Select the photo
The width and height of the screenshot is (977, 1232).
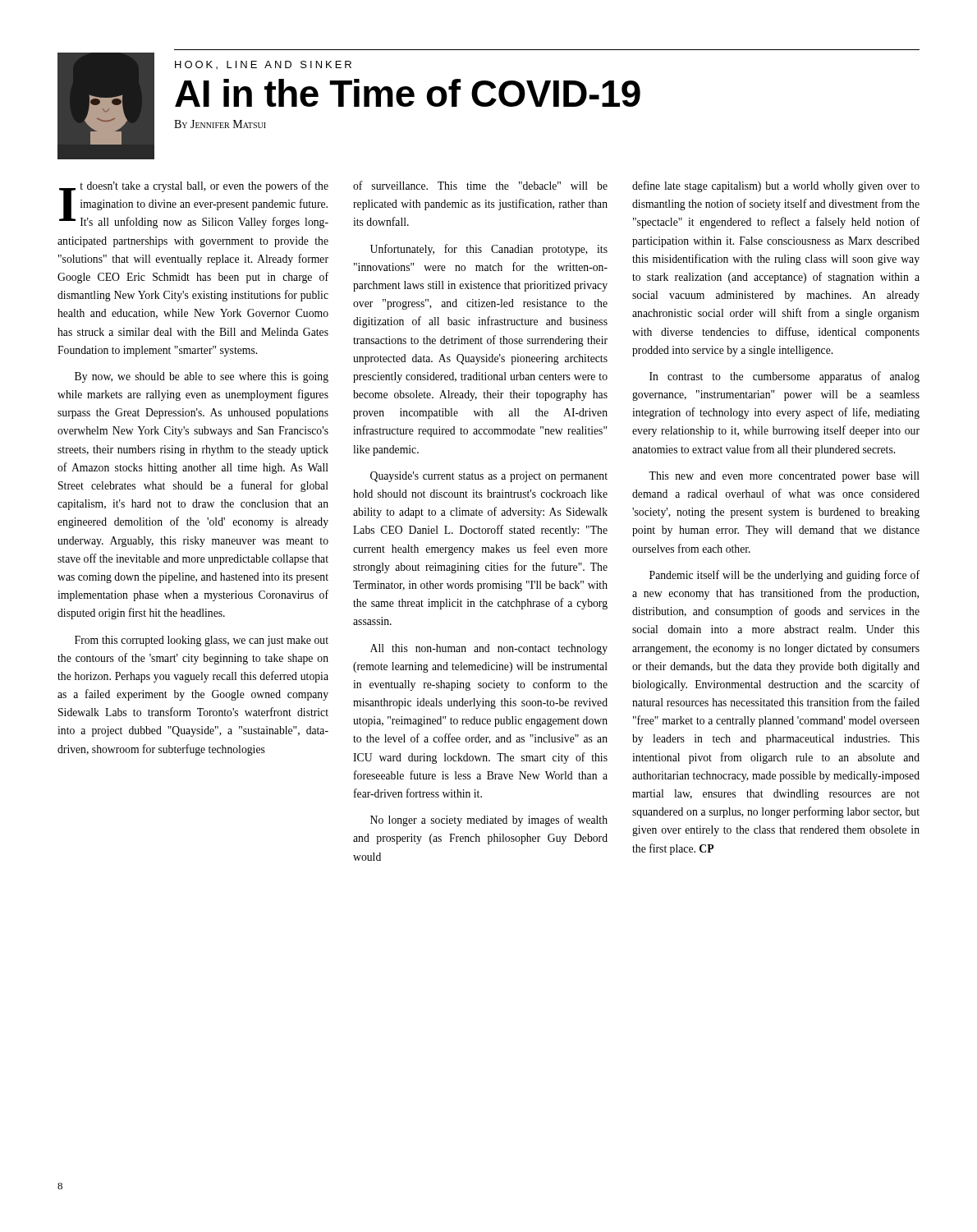[106, 106]
